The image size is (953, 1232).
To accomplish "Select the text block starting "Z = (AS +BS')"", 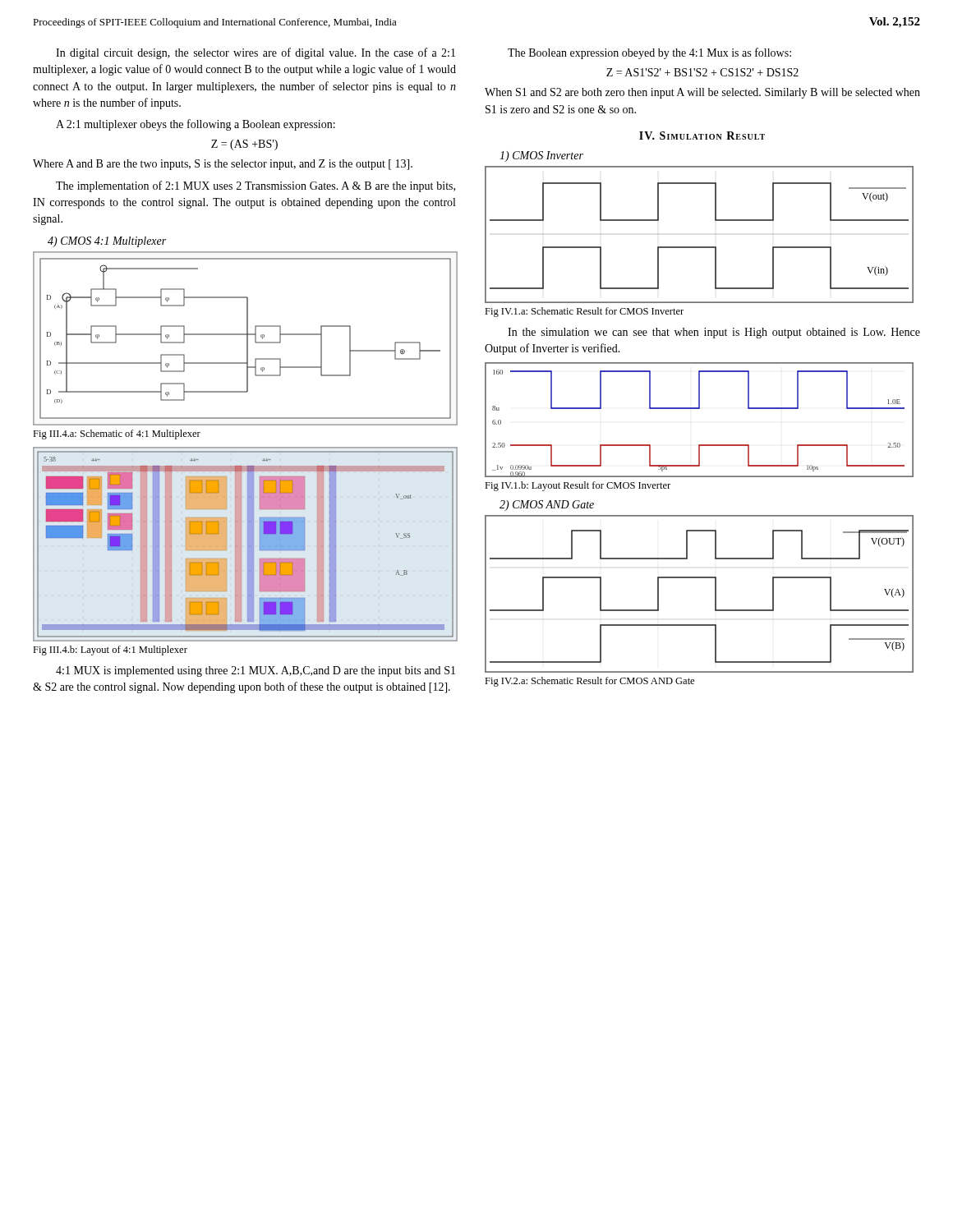I will (x=244, y=145).
